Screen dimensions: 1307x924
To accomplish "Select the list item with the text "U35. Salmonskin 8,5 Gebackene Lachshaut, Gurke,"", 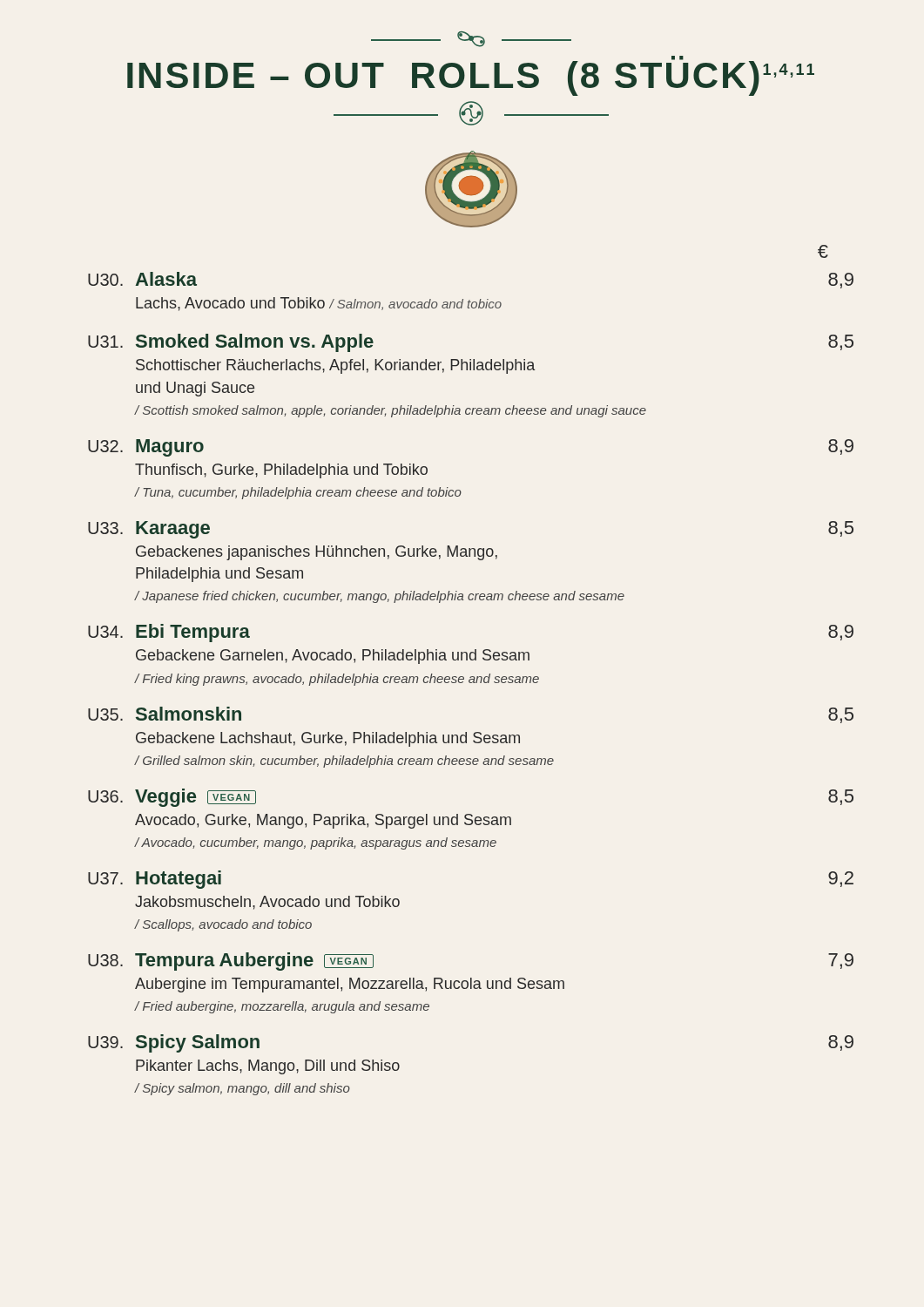I will [471, 736].
